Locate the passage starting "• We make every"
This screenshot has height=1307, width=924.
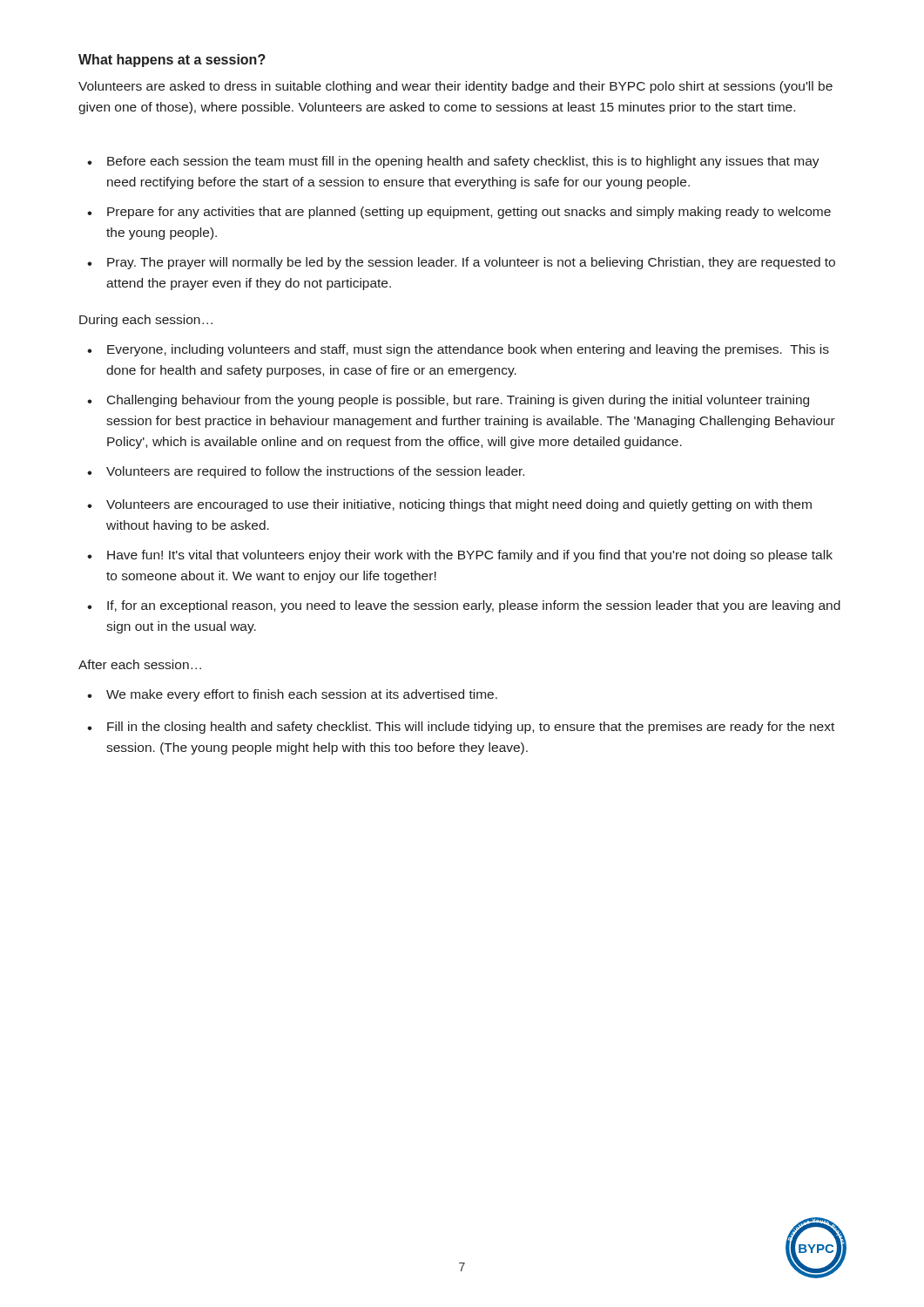466,696
